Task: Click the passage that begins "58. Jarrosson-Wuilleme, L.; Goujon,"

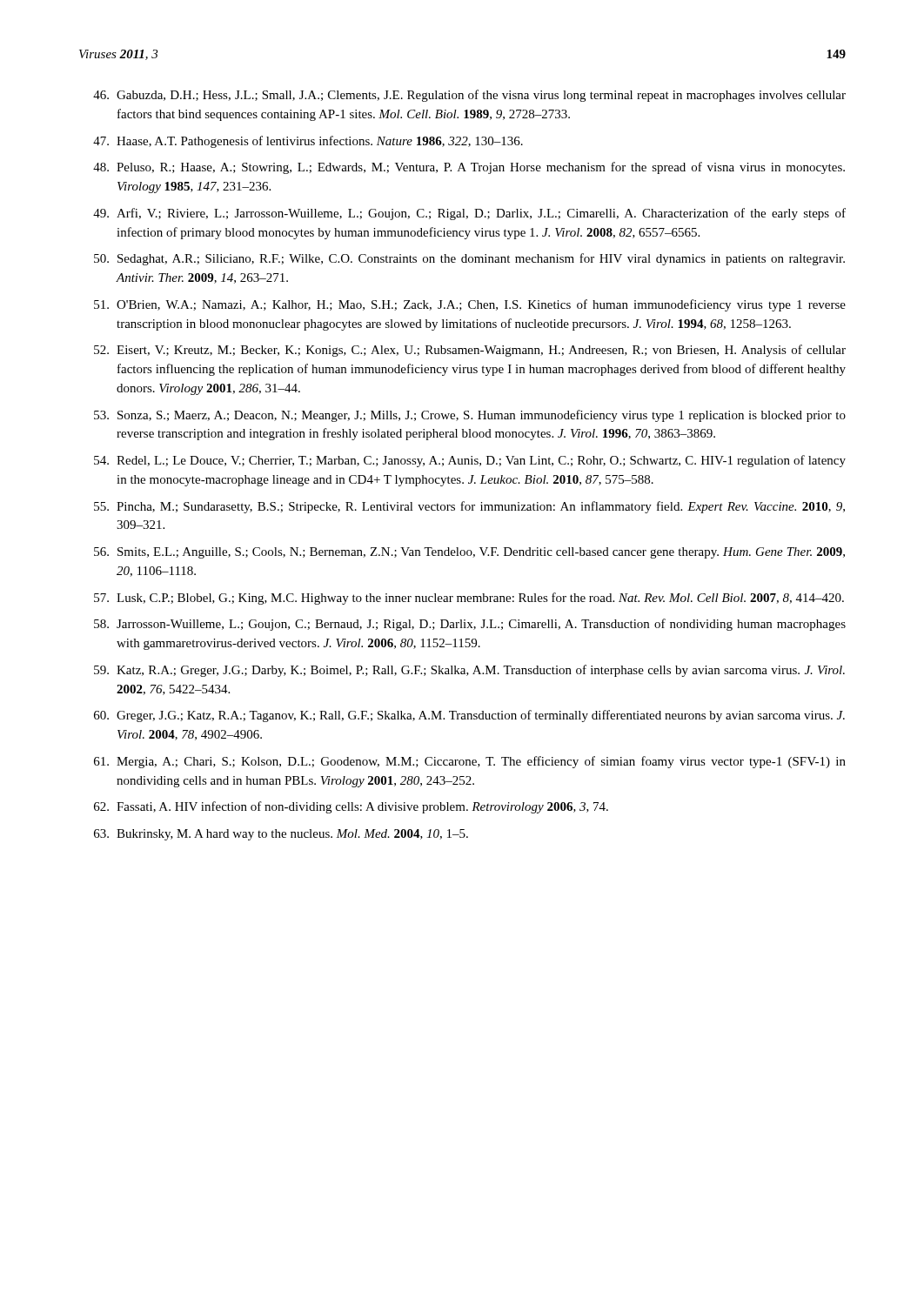Action: (x=462, y=634)
